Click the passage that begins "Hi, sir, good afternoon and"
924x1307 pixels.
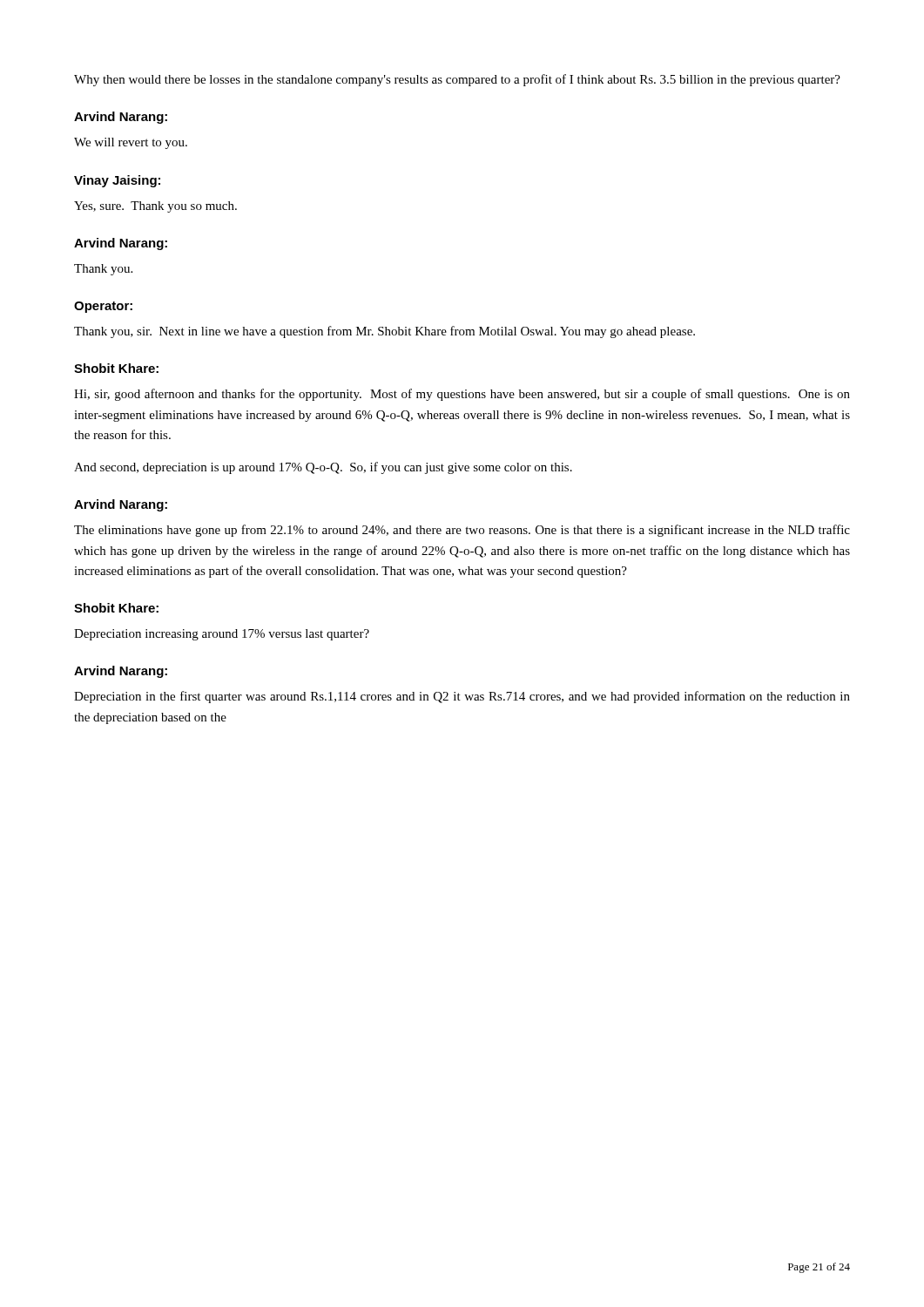(x=462, y=414)
